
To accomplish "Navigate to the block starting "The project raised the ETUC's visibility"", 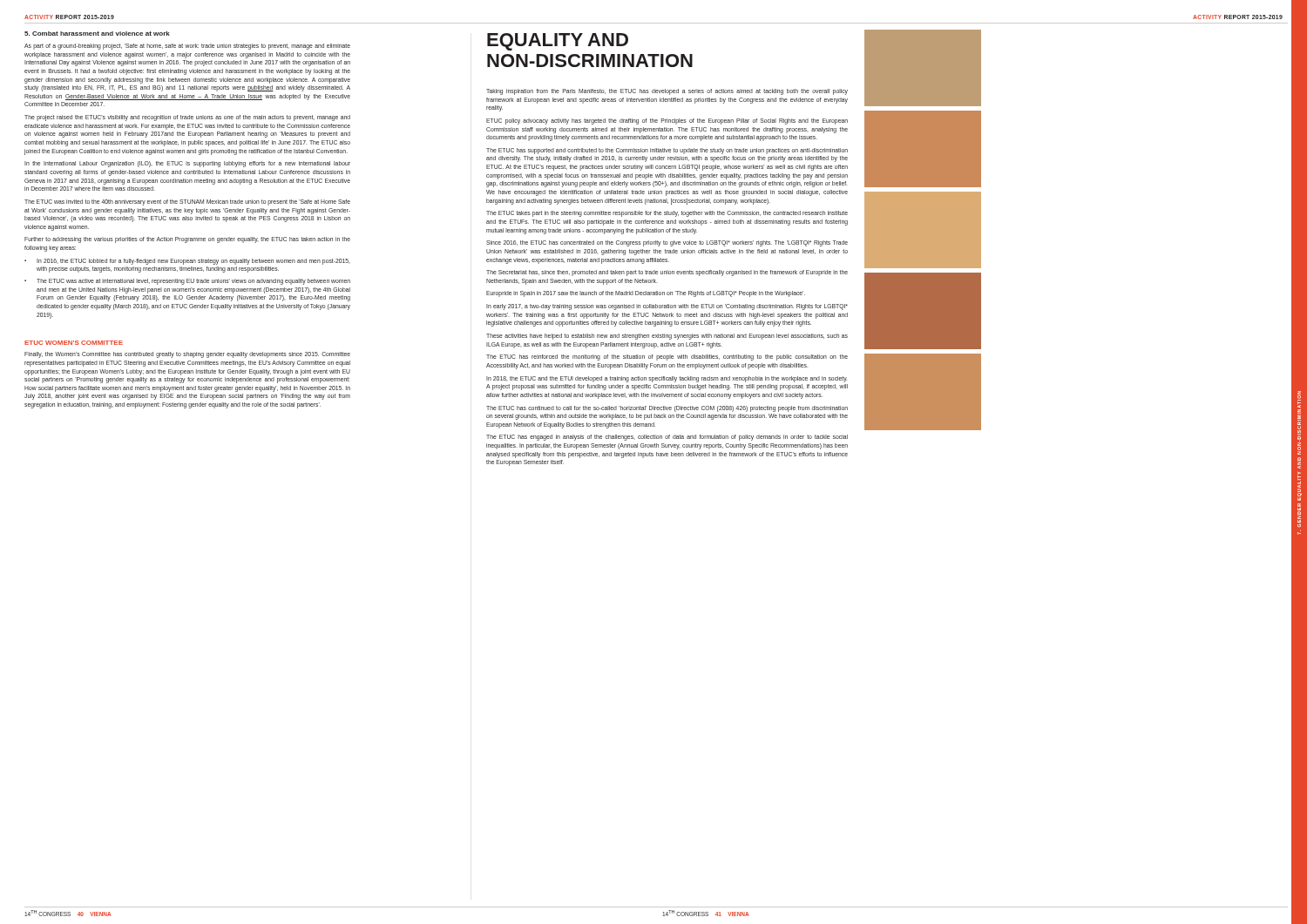I will click(x=187, y=134).
